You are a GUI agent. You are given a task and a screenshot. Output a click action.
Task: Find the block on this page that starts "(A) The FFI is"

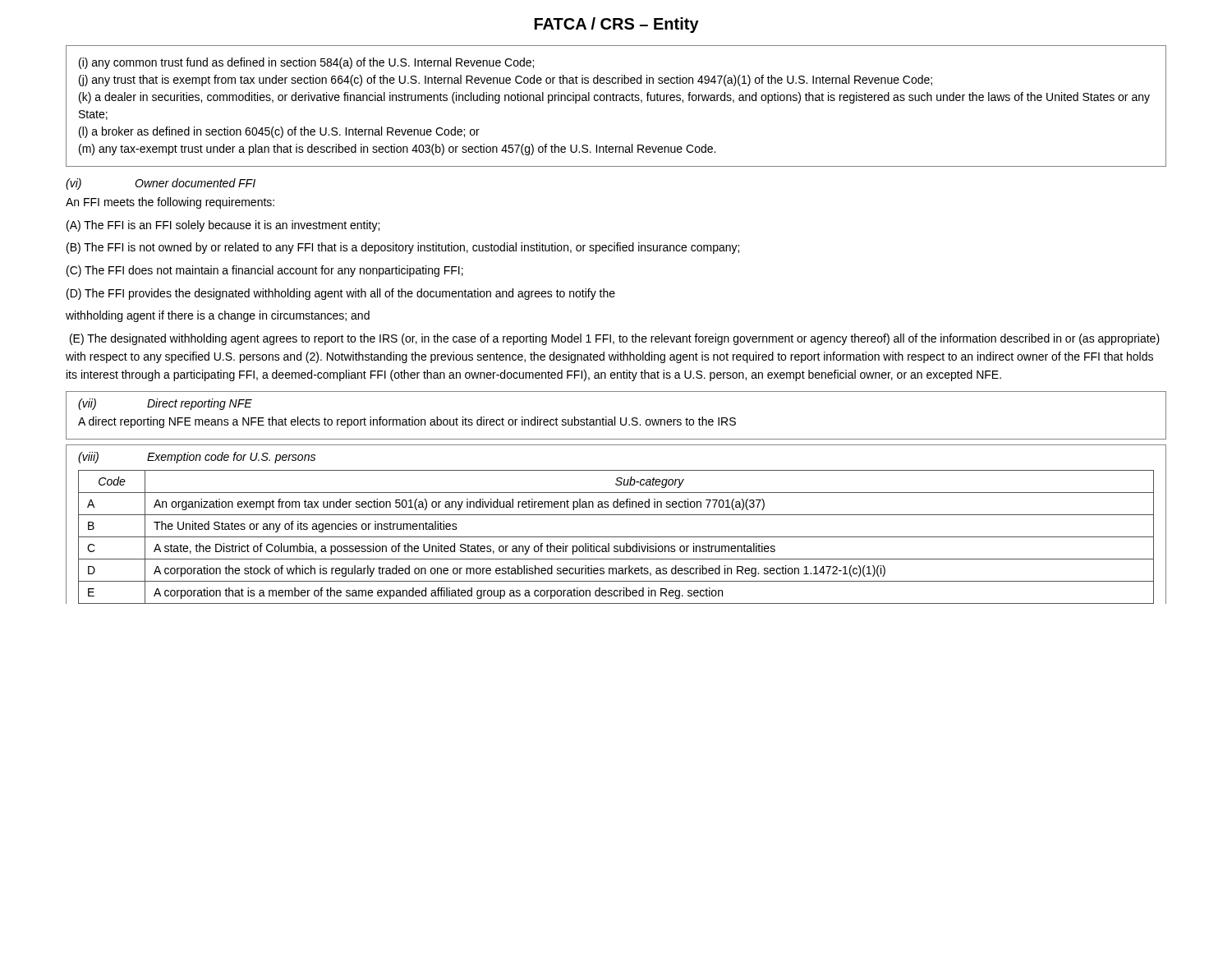[x=223, y=225]
